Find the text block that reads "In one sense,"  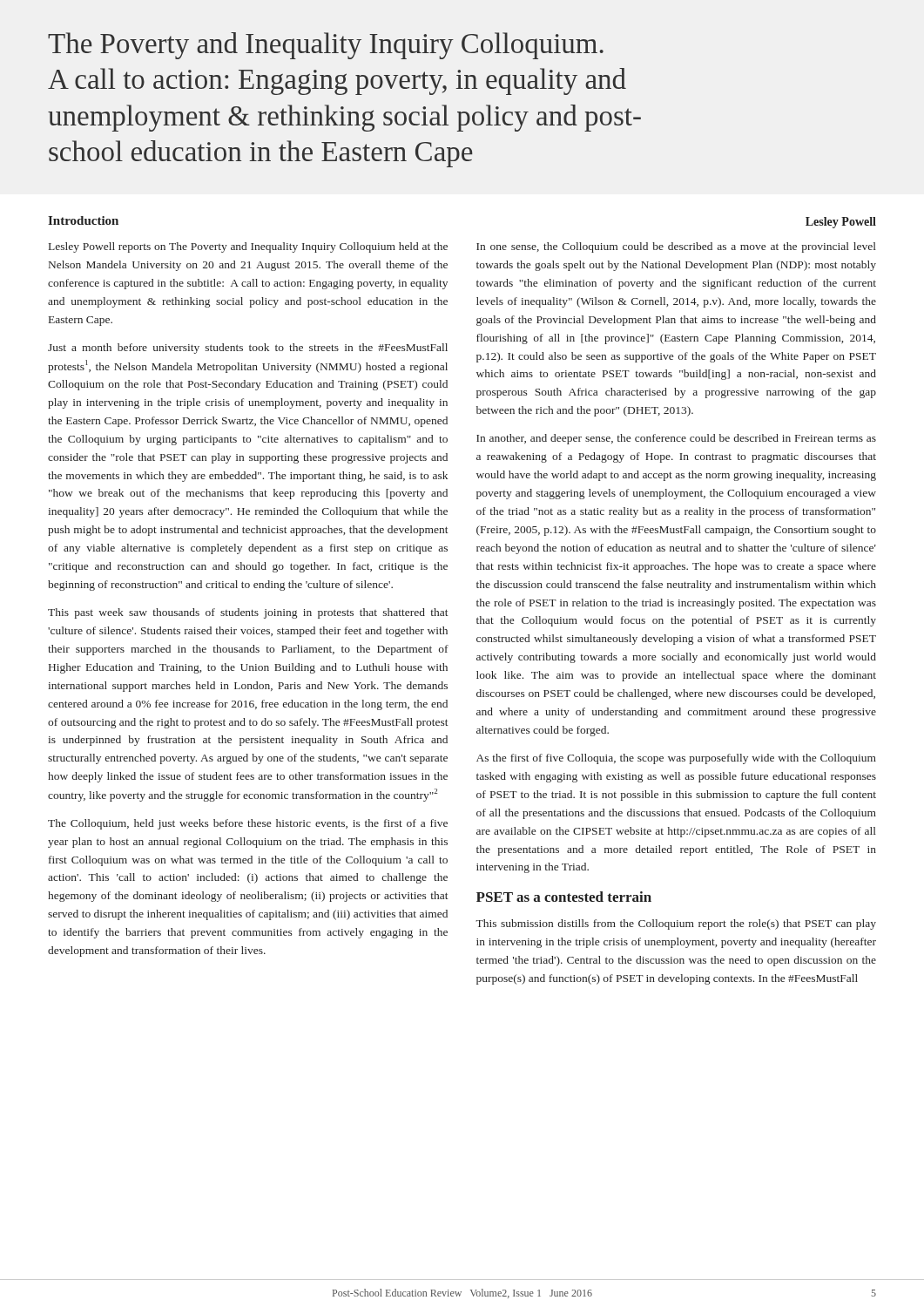[x=676, y=329]
